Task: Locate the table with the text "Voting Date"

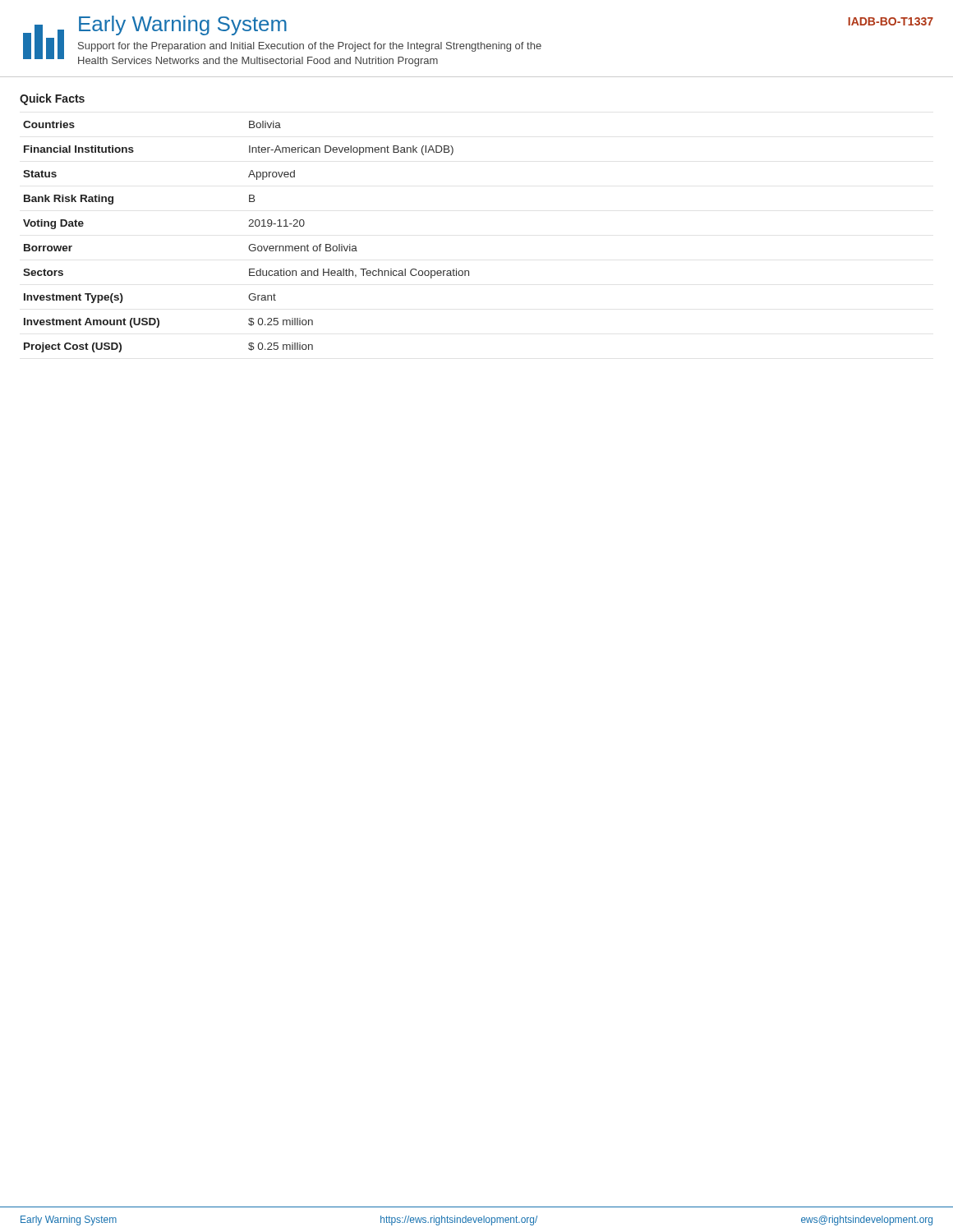Action: pos(476,236)
